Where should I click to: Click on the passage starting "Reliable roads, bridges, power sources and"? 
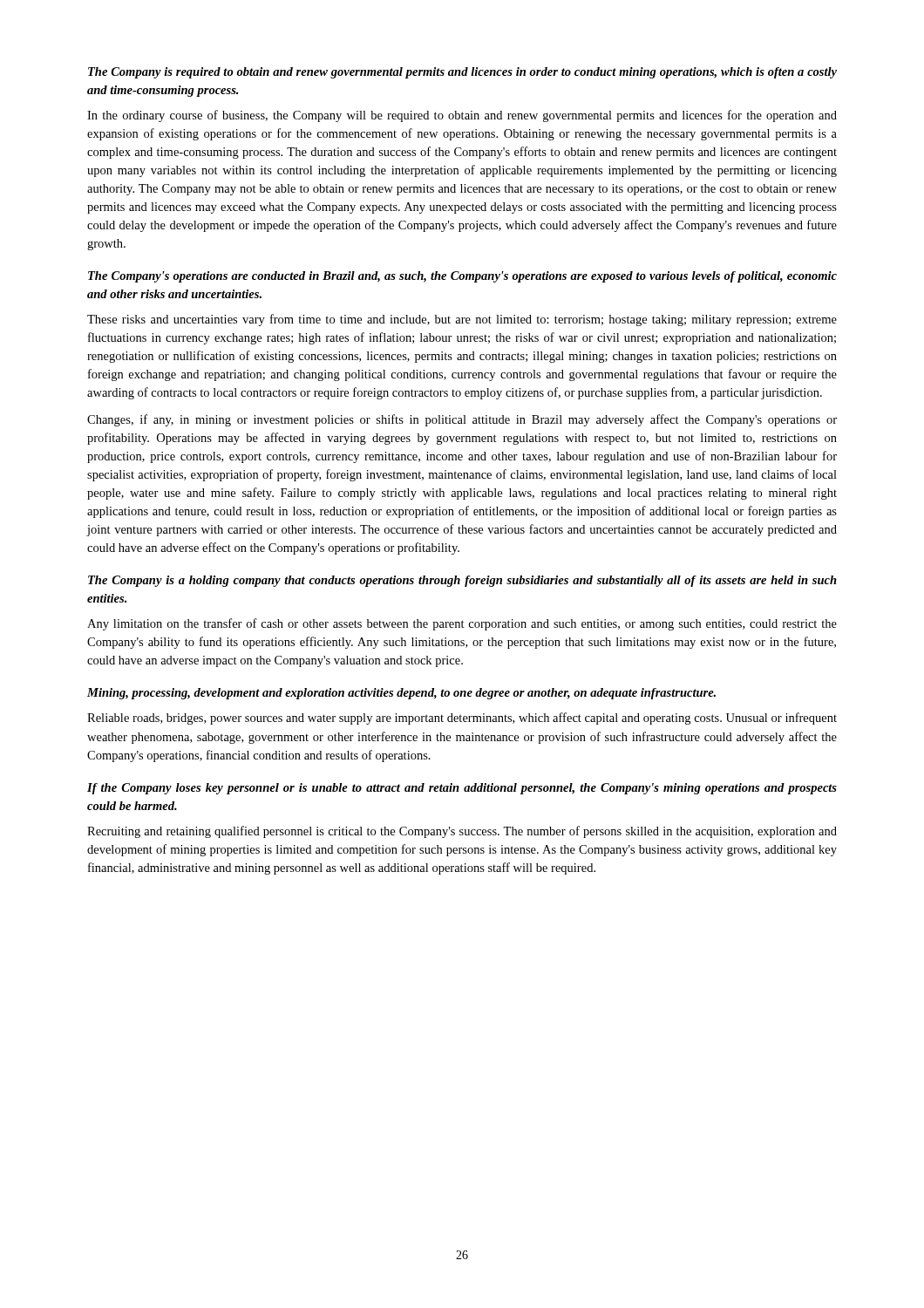(x=462, y=736)
